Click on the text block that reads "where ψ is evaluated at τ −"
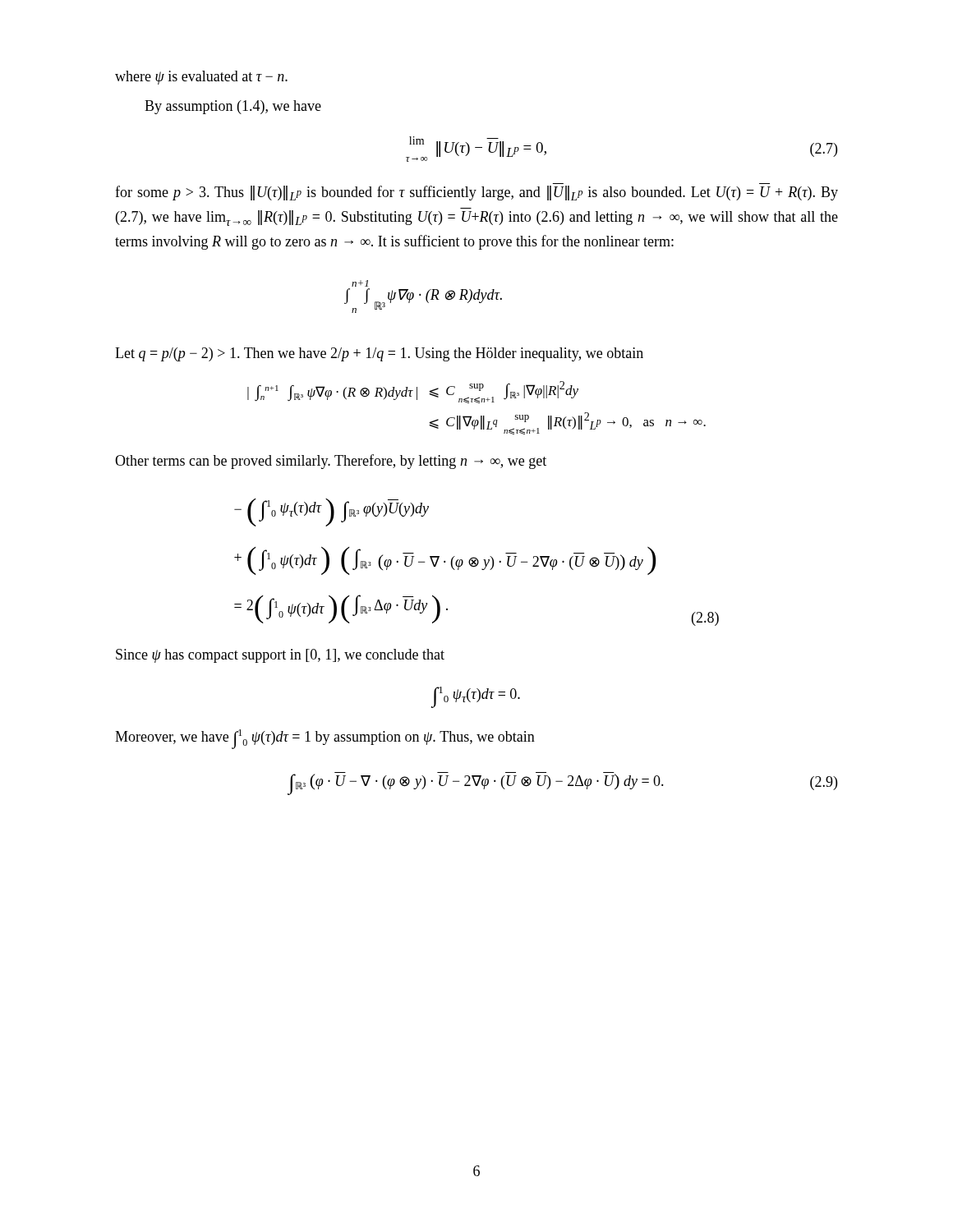953x1232 pixels. [202, 76]
